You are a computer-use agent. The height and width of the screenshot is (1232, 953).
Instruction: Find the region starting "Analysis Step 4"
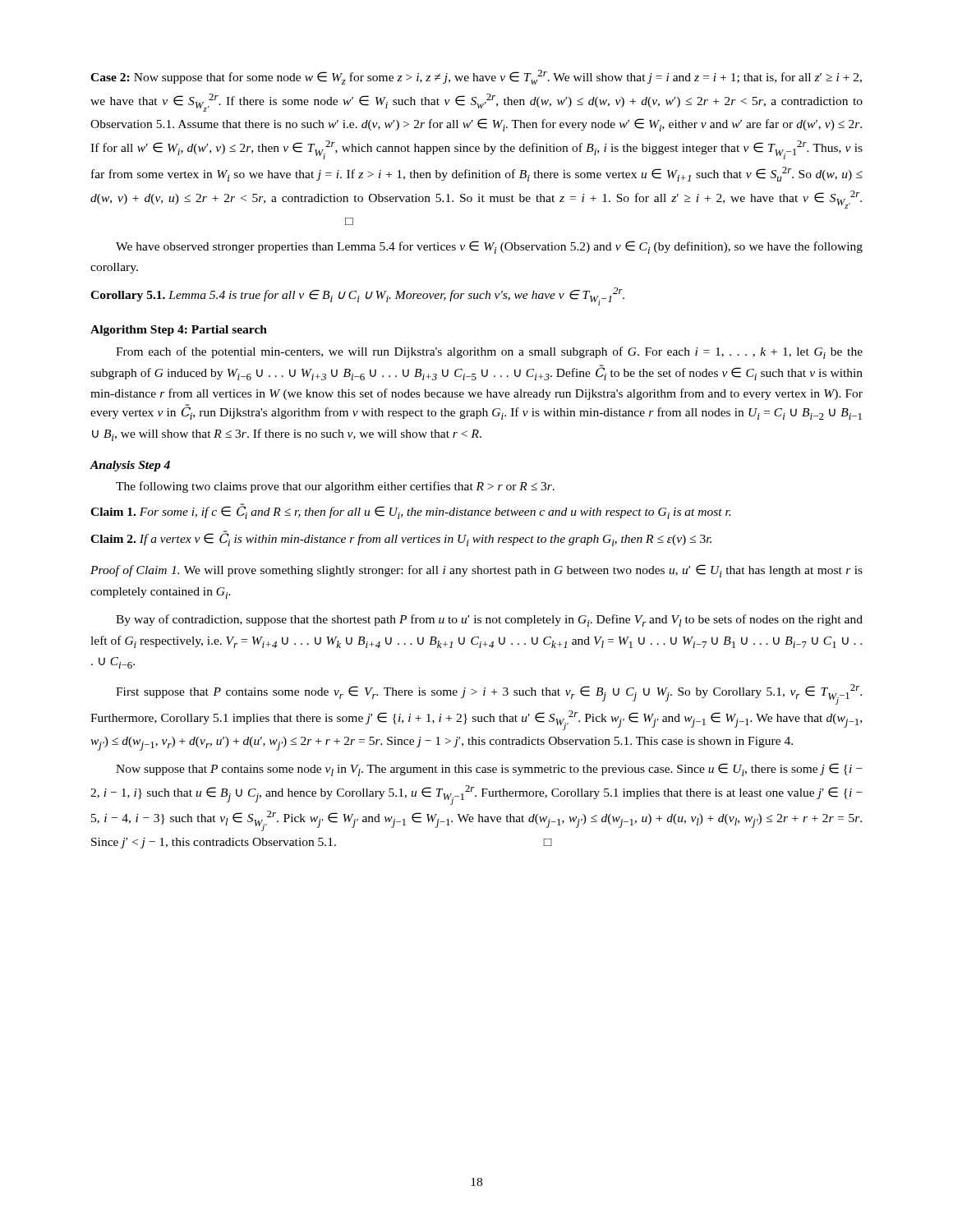pyautogui.click(x=130, y=464)
